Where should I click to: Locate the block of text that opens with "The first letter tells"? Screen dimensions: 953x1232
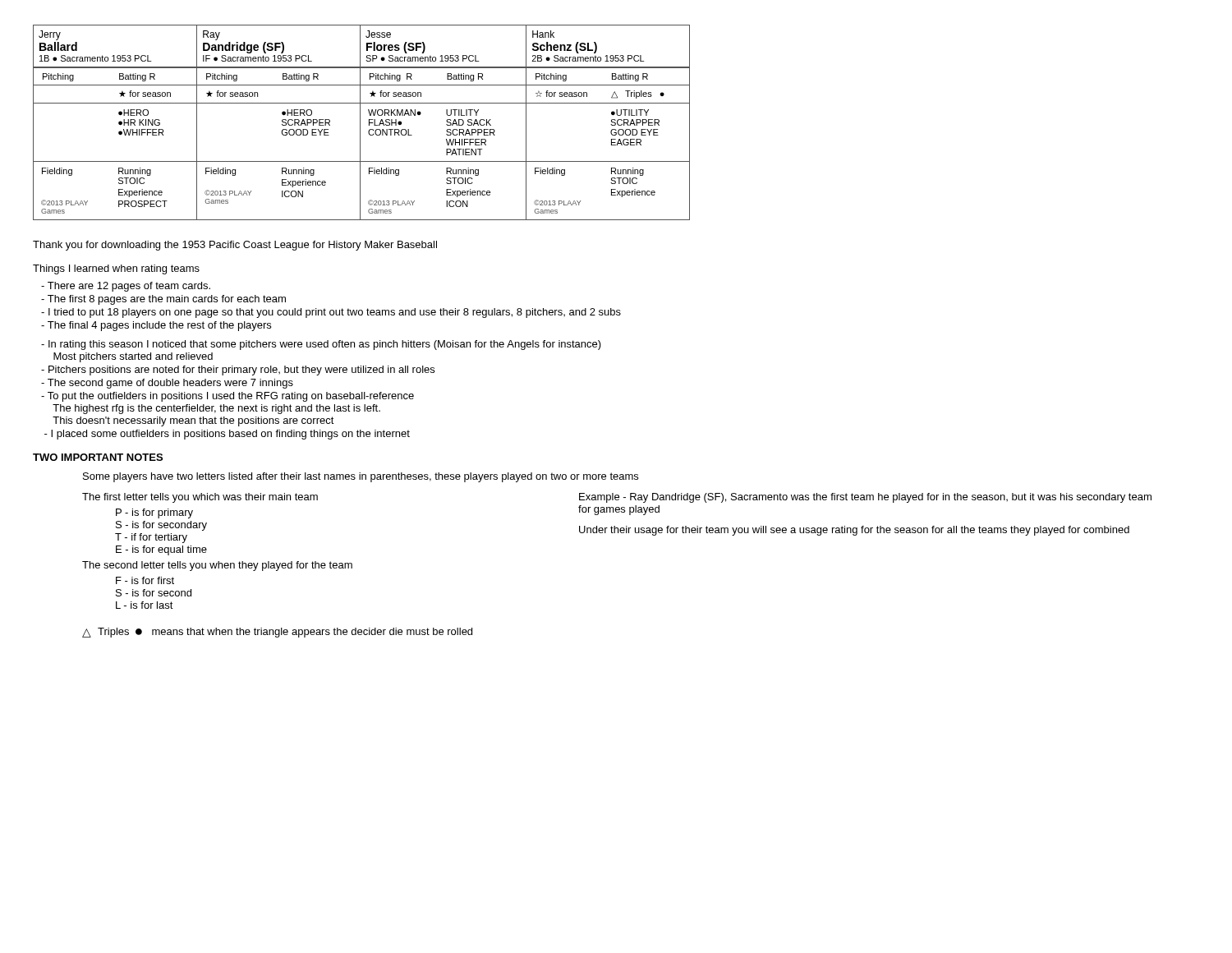[200, 497]
